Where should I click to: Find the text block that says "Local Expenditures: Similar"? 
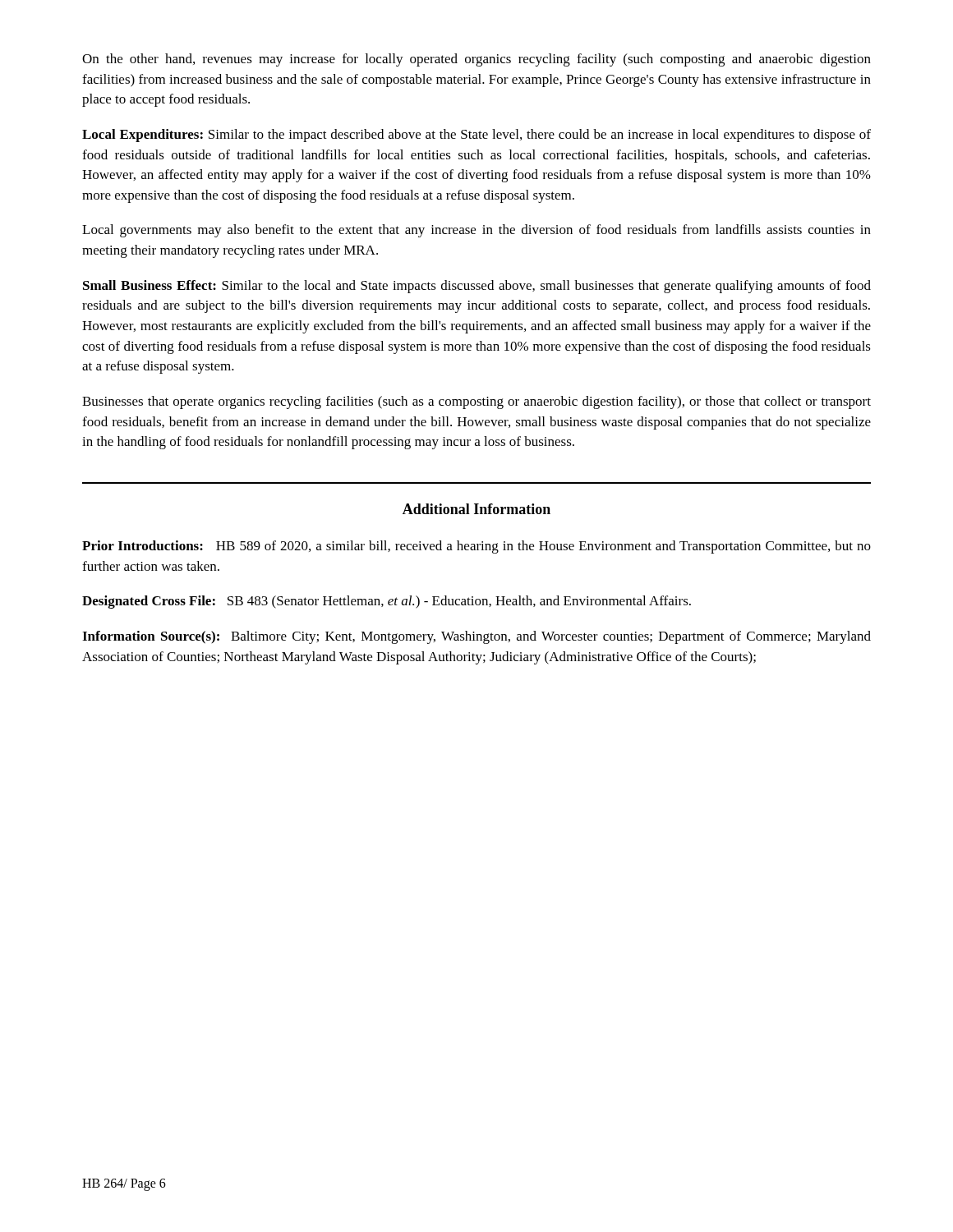coord(476,165)
